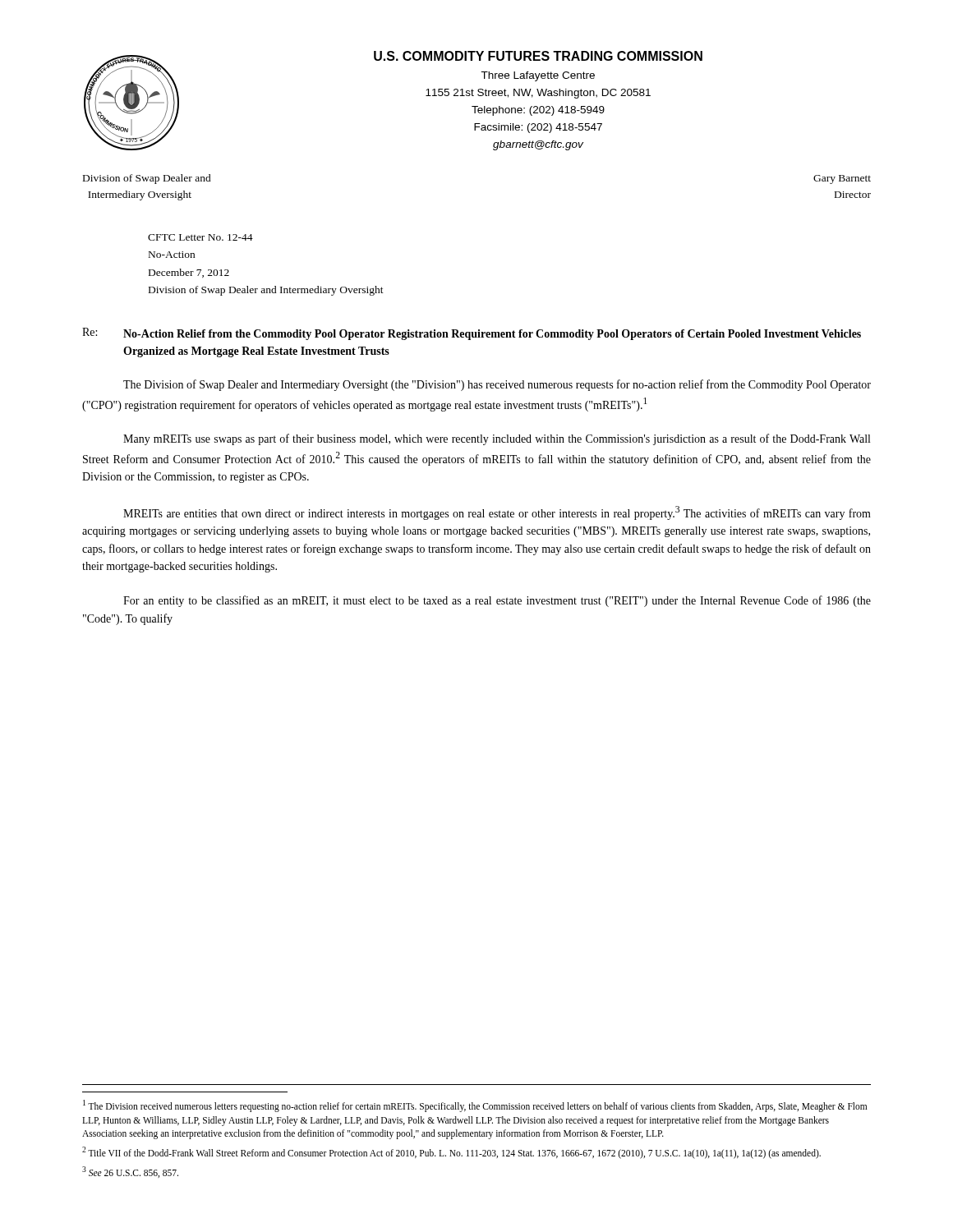
Task: Locate the element starting "2 Title VII of the Dodd-Frank"
Action: coord(452,1151)
